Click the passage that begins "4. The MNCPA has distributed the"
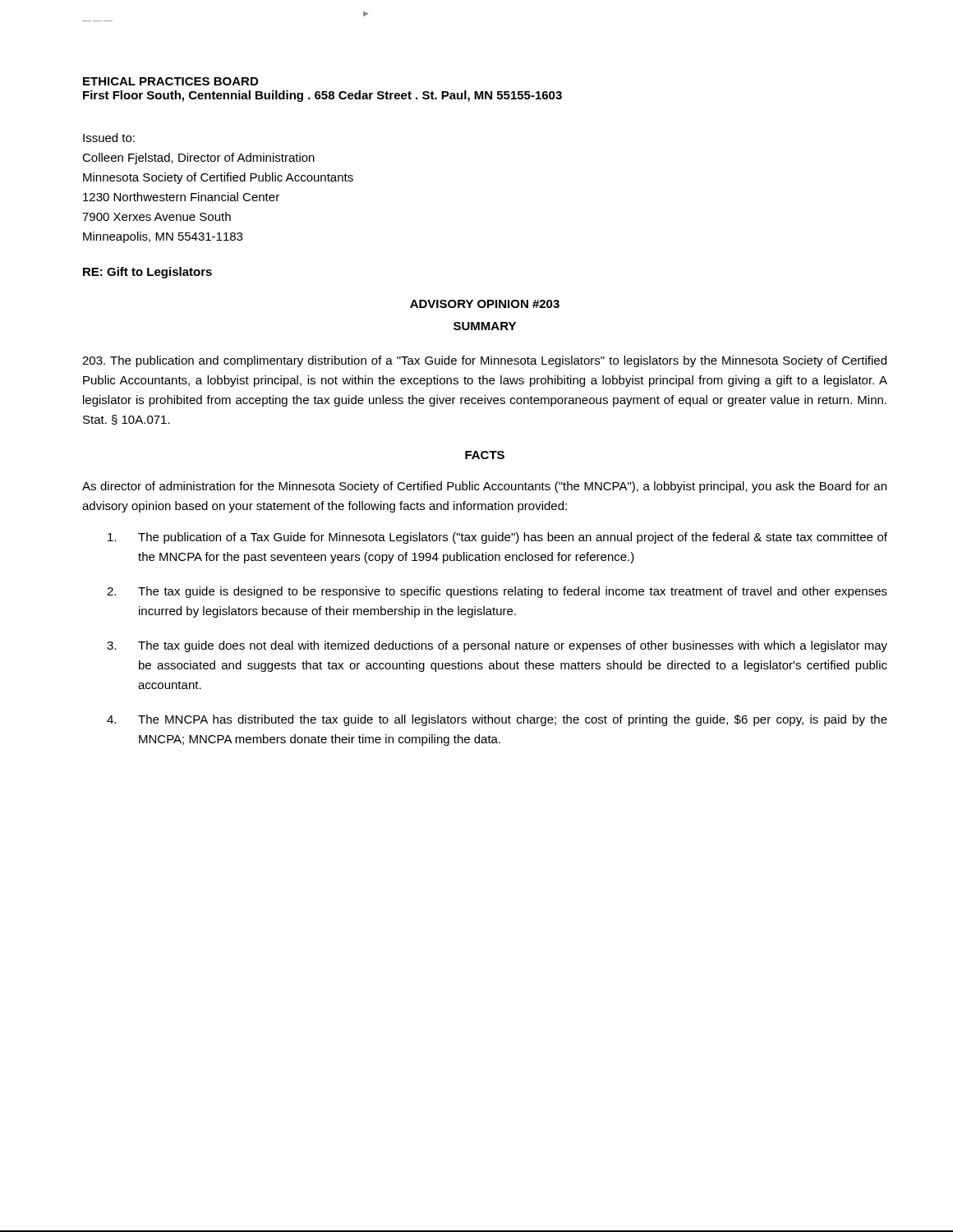Image resolution: width=953 pixels, height=1232 pixels. point(497,729)
